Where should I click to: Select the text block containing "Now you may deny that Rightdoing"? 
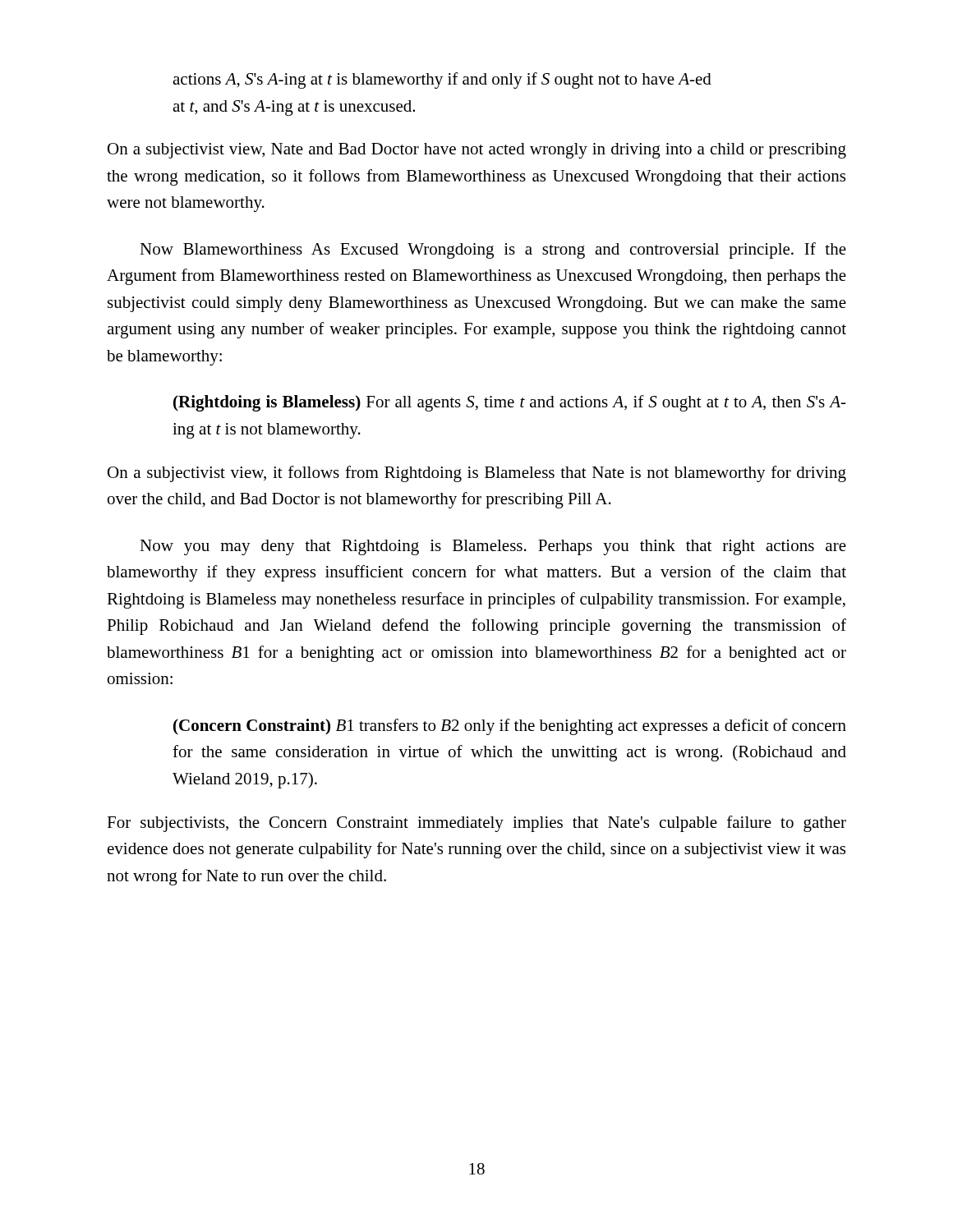pyautogui.click(x=476, y=612)
